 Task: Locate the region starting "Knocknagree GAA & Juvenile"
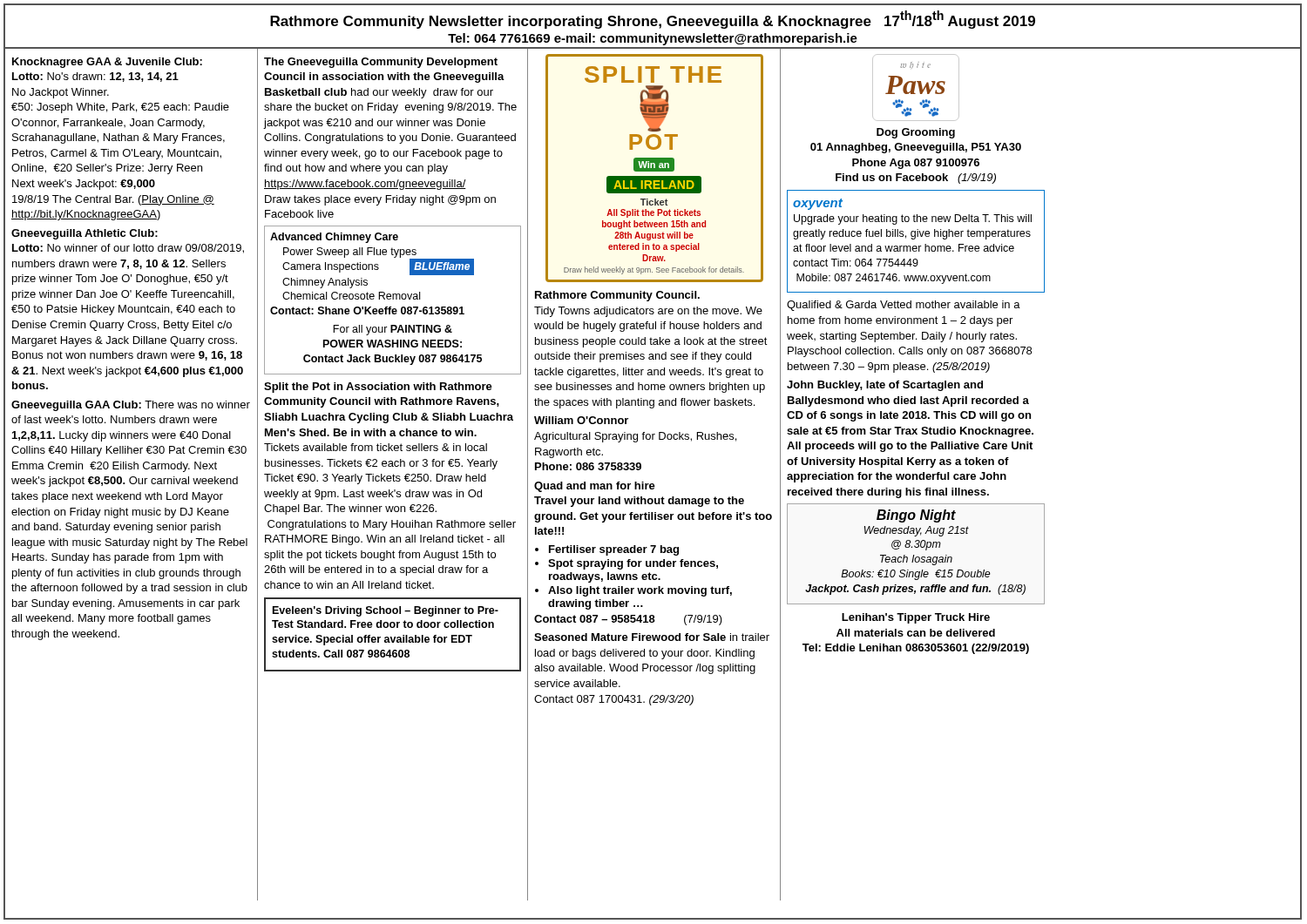pos(131,138)
